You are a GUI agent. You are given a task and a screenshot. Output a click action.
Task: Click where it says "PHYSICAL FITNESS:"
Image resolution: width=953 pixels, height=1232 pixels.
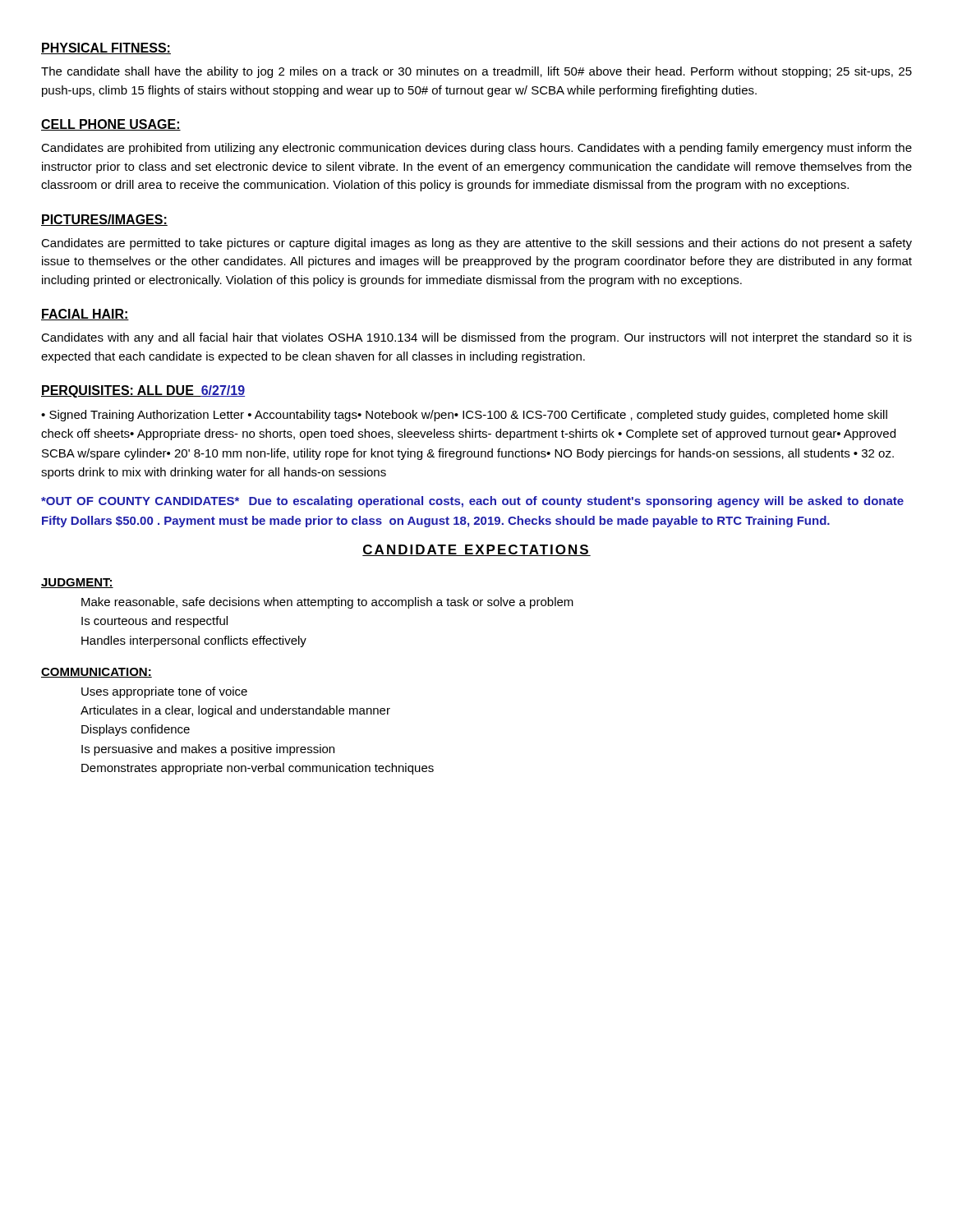(106, 48)
